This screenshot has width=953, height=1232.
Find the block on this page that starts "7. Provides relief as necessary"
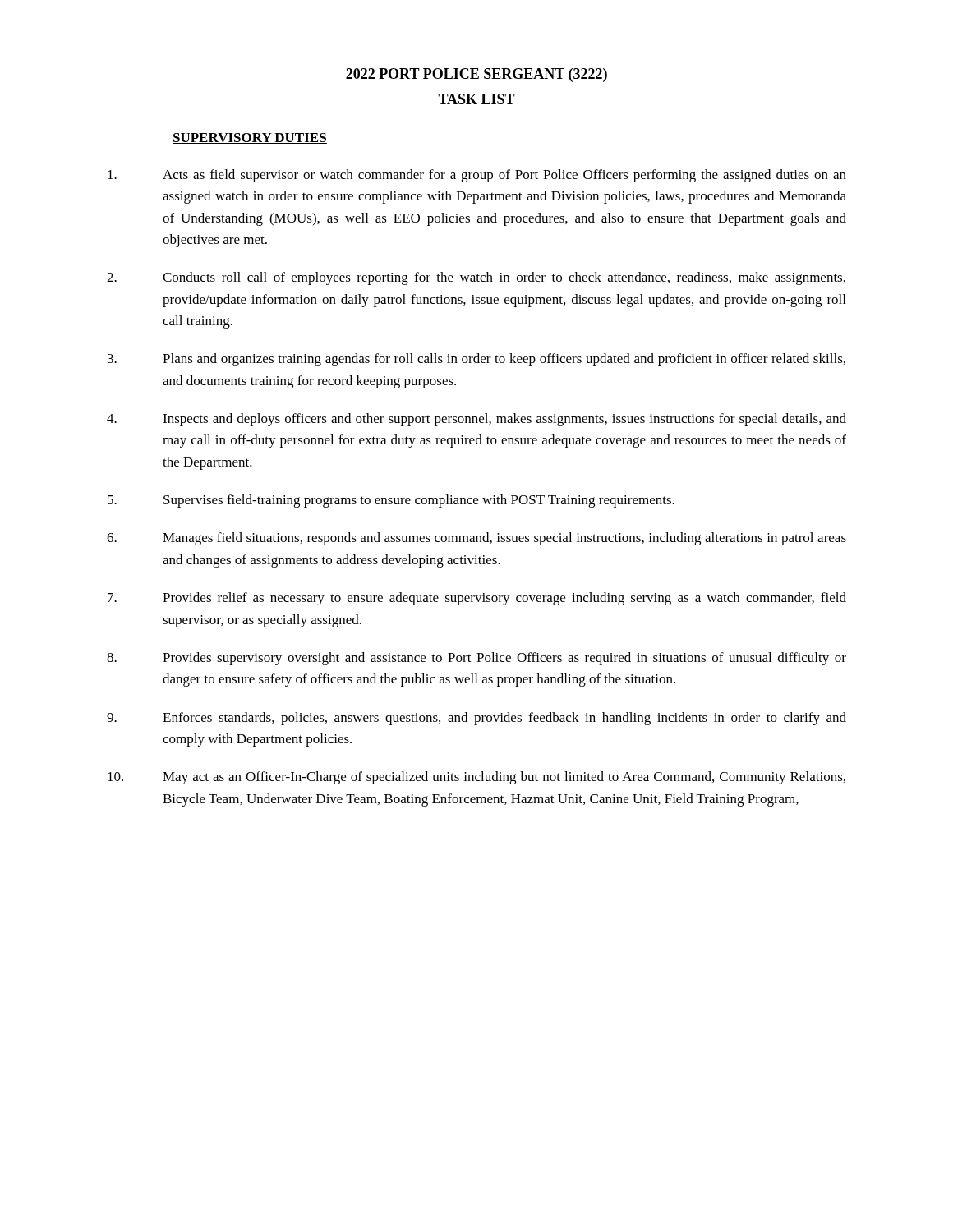[476, 609]
